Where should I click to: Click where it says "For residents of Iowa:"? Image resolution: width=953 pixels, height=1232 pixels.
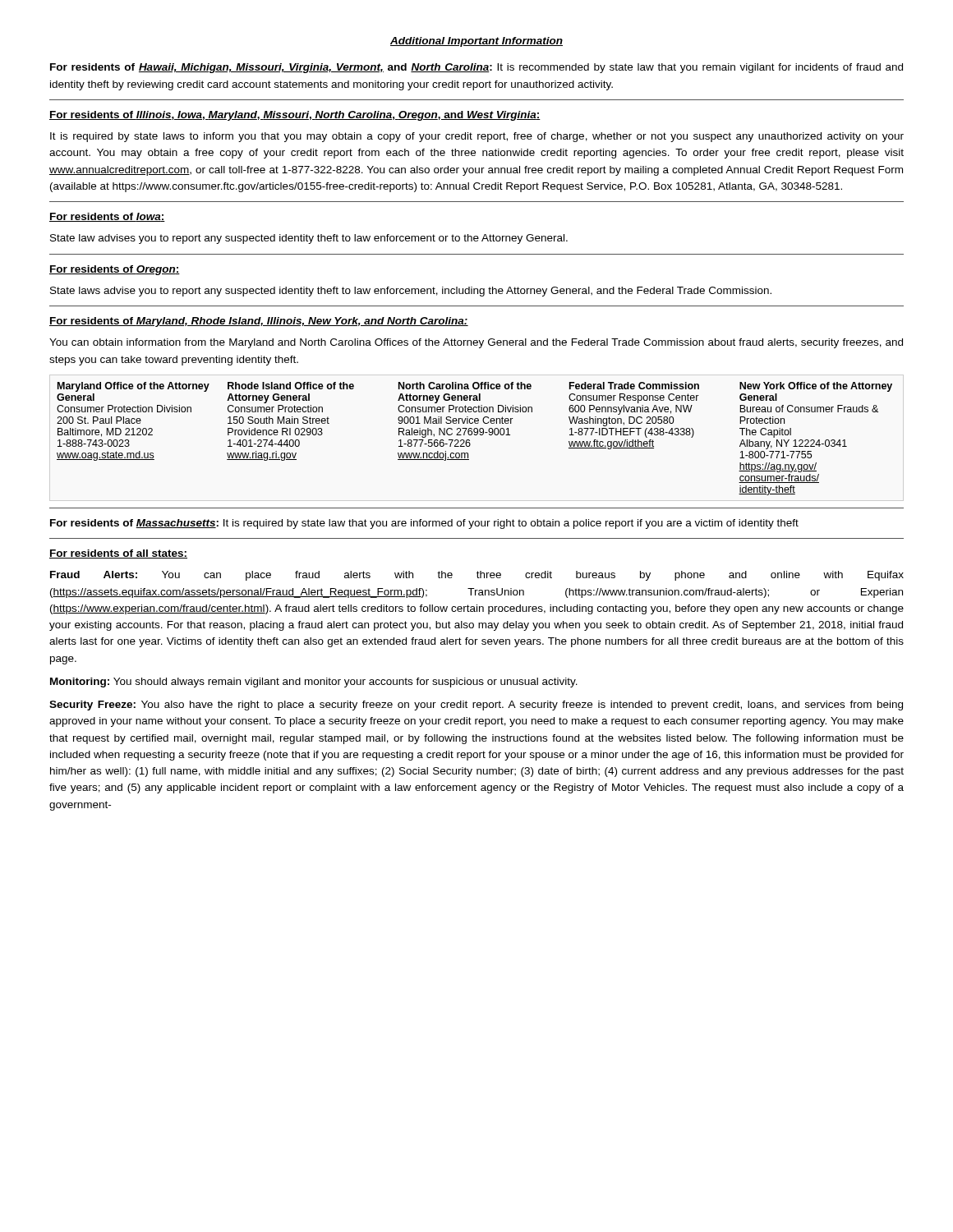tap(107, 217)
